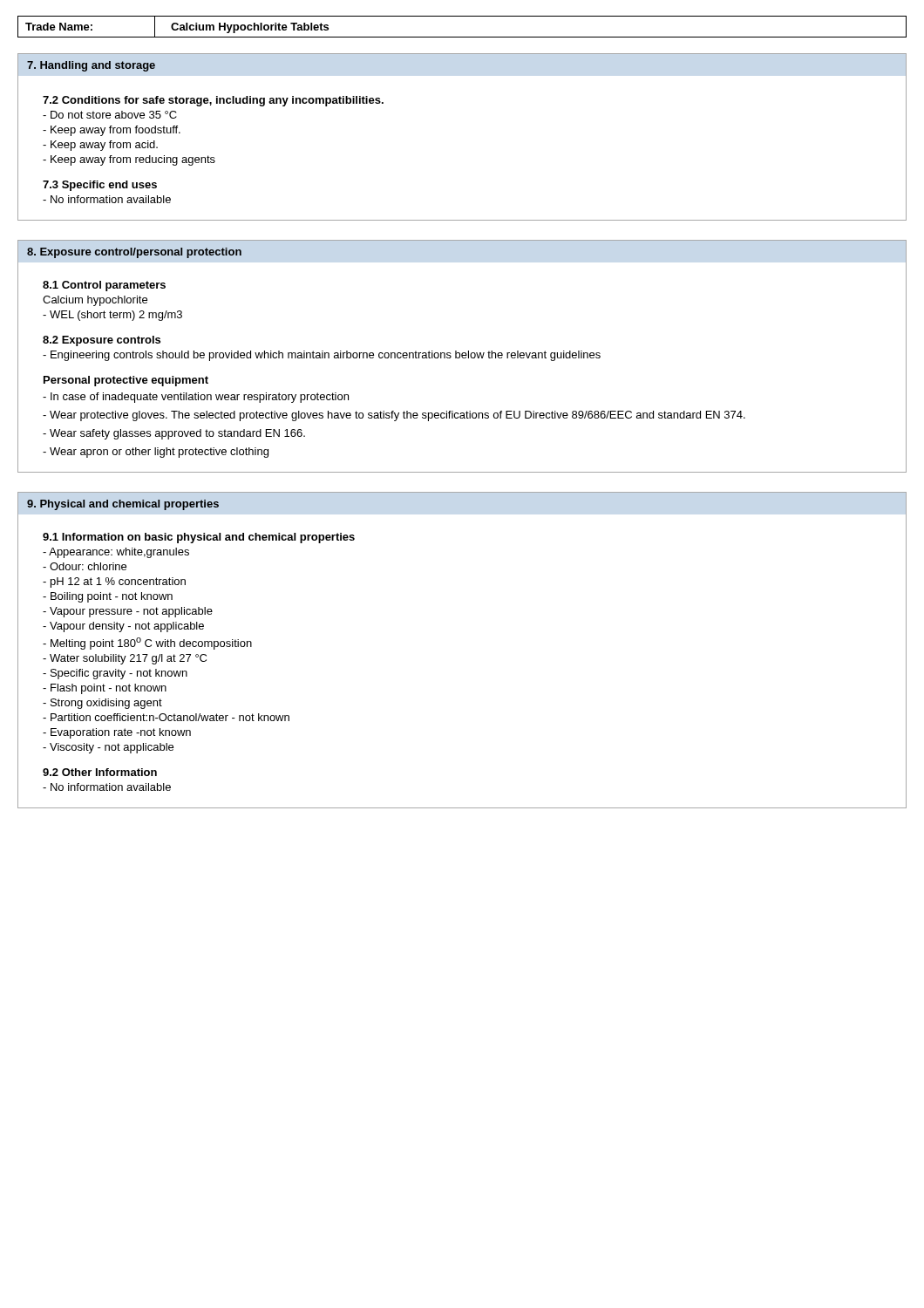Click on the list item that says "Strong oxidising agent"
This screenshot has height=1308, width=924.
pyautogui.click(x=102, y=703)
